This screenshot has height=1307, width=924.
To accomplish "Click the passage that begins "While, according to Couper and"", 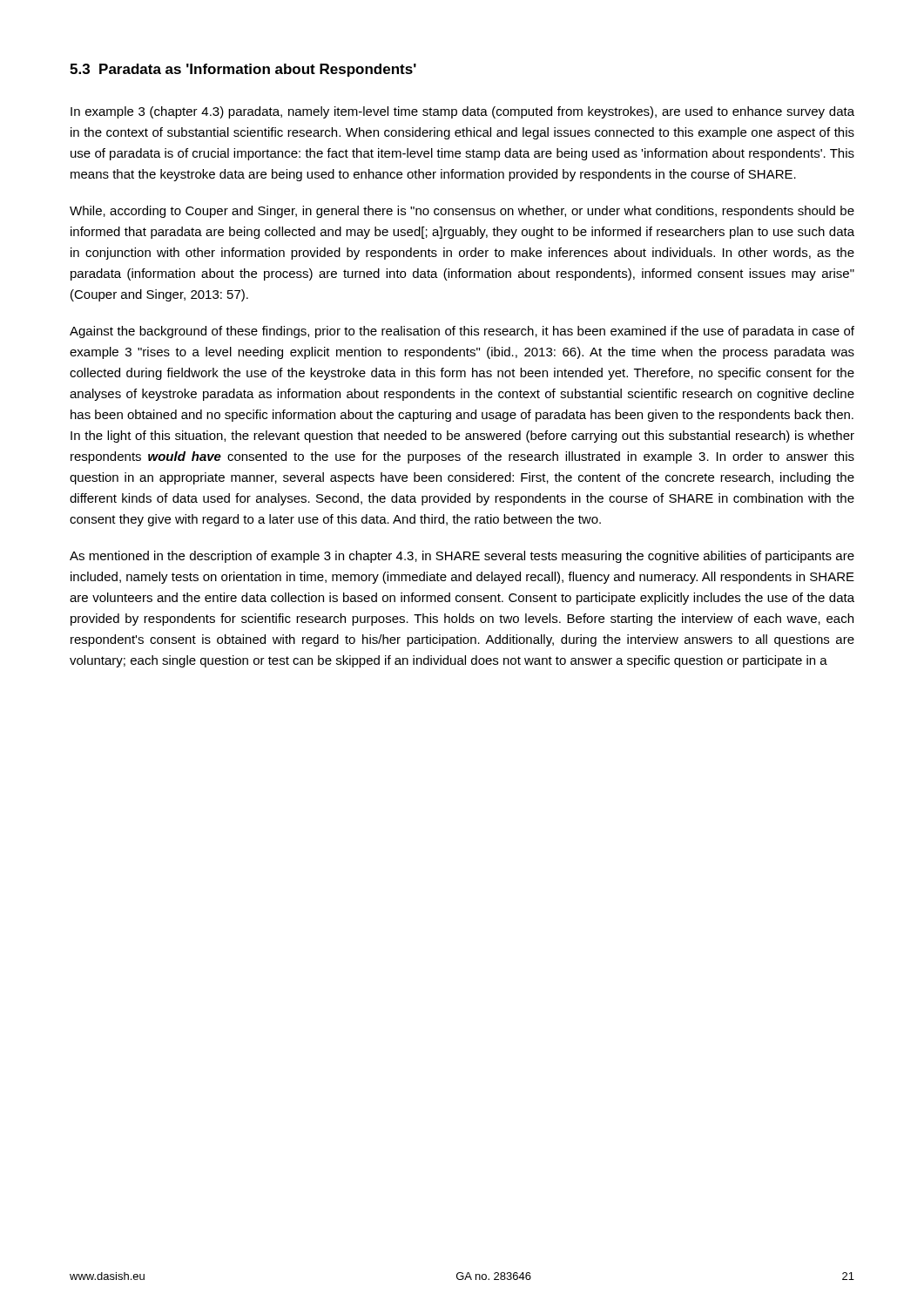I will (462, 252).
